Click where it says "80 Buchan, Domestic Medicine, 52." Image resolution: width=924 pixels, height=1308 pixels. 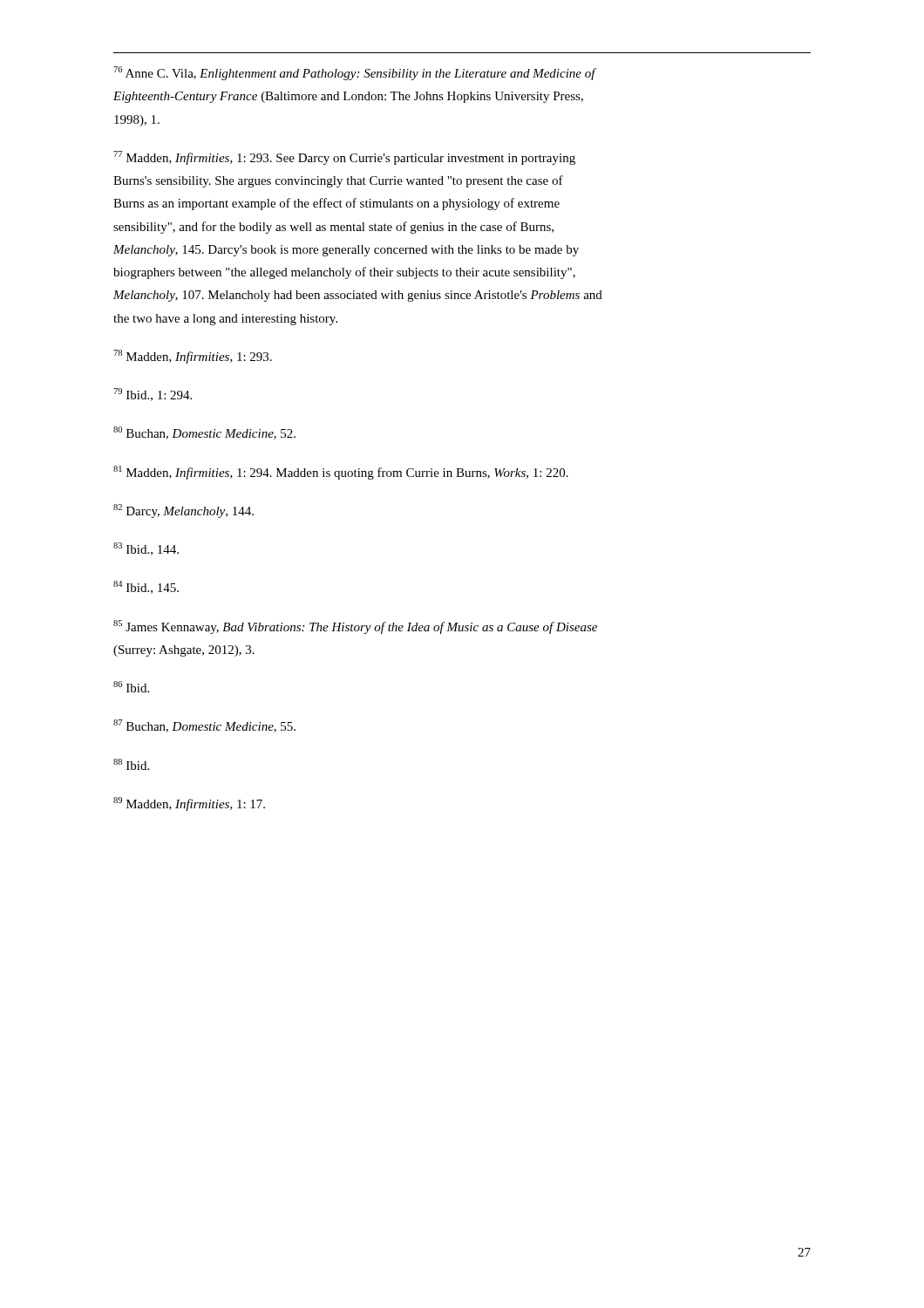pos(204,433)
